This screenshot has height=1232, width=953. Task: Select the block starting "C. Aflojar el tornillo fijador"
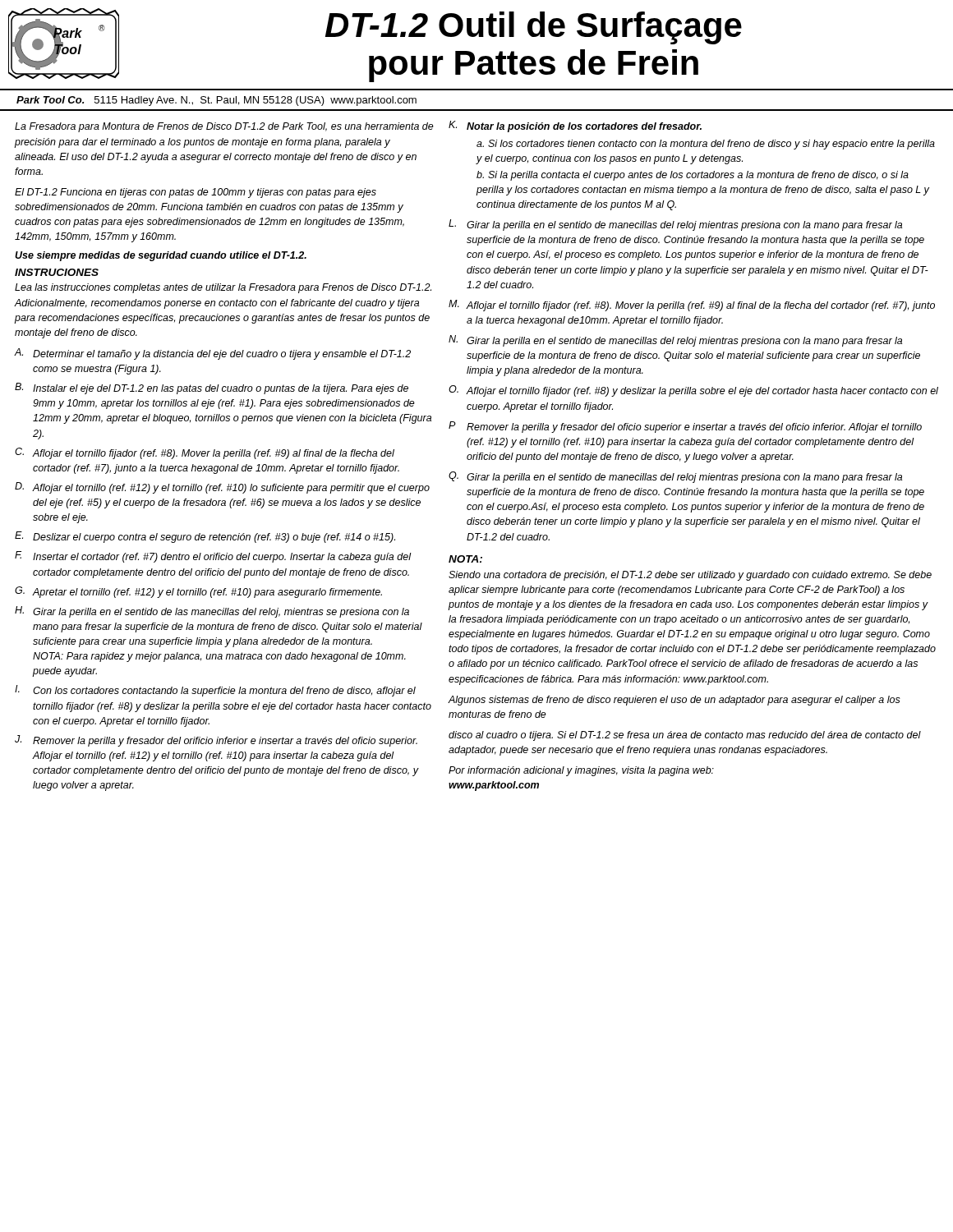pos(224,461)
